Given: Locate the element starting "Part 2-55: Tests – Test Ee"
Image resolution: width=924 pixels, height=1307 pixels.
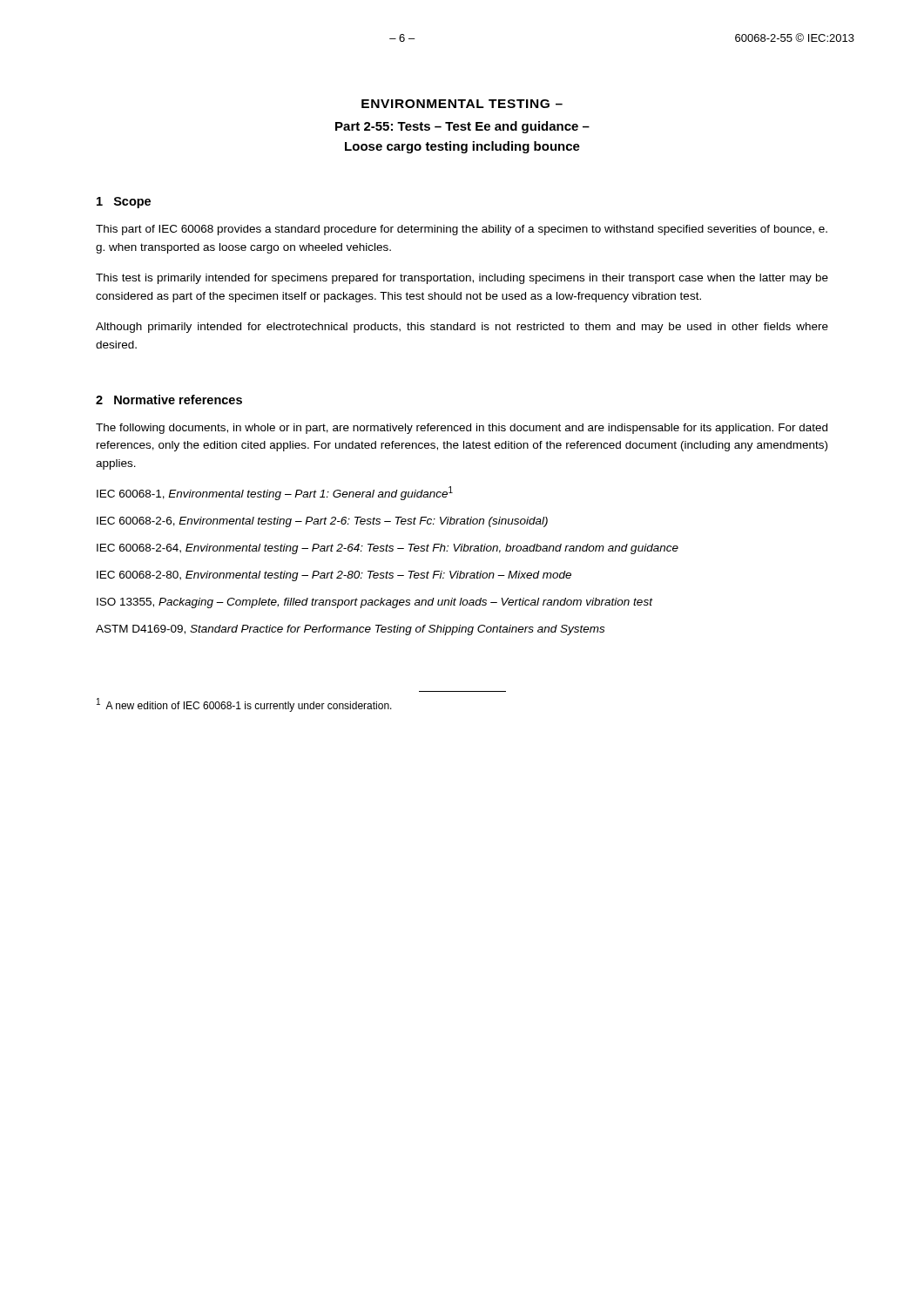Looking at the screenshot, I should tap(462, 136).
